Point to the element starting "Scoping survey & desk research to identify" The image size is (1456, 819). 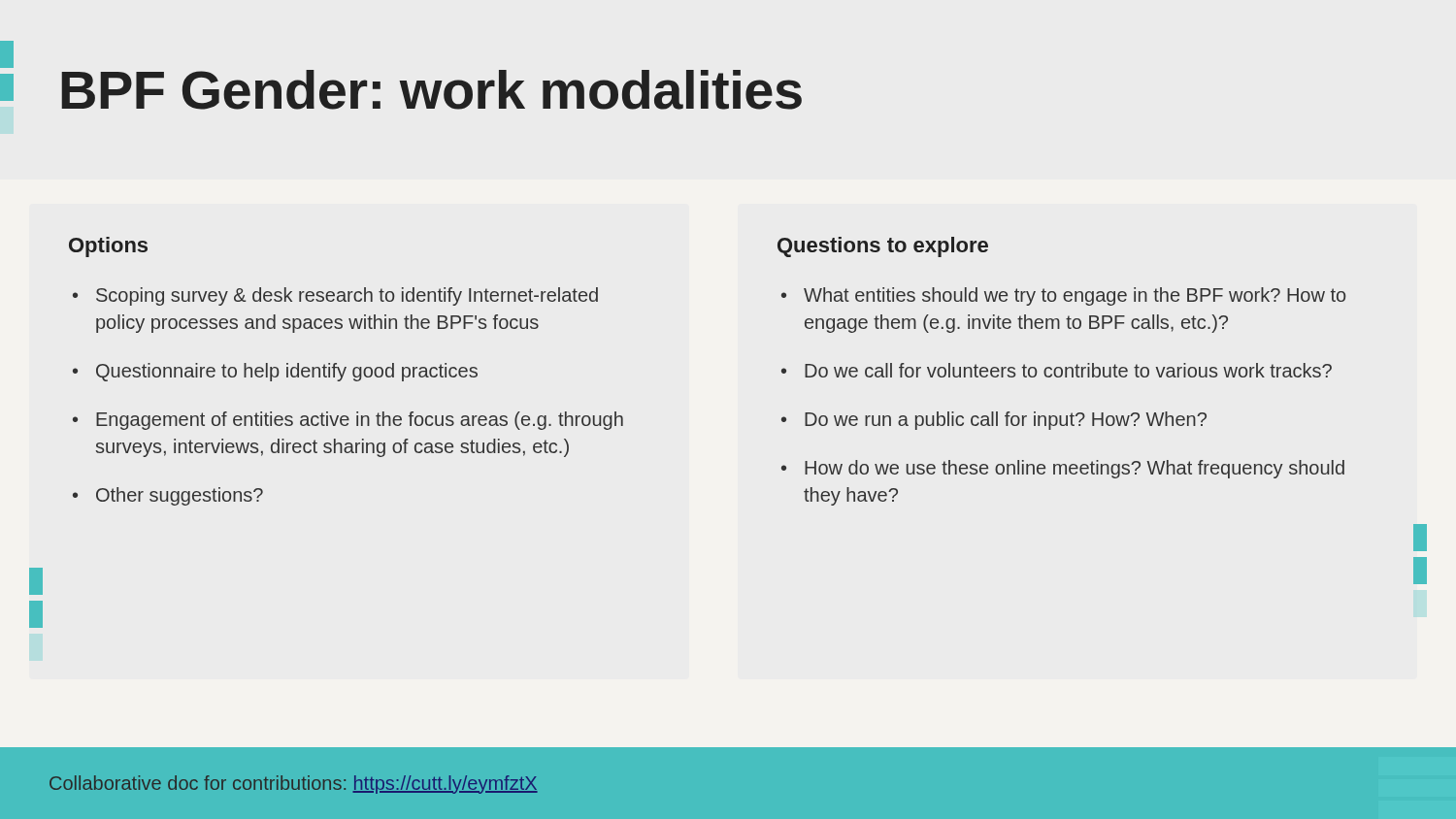[x=347, y=309]
